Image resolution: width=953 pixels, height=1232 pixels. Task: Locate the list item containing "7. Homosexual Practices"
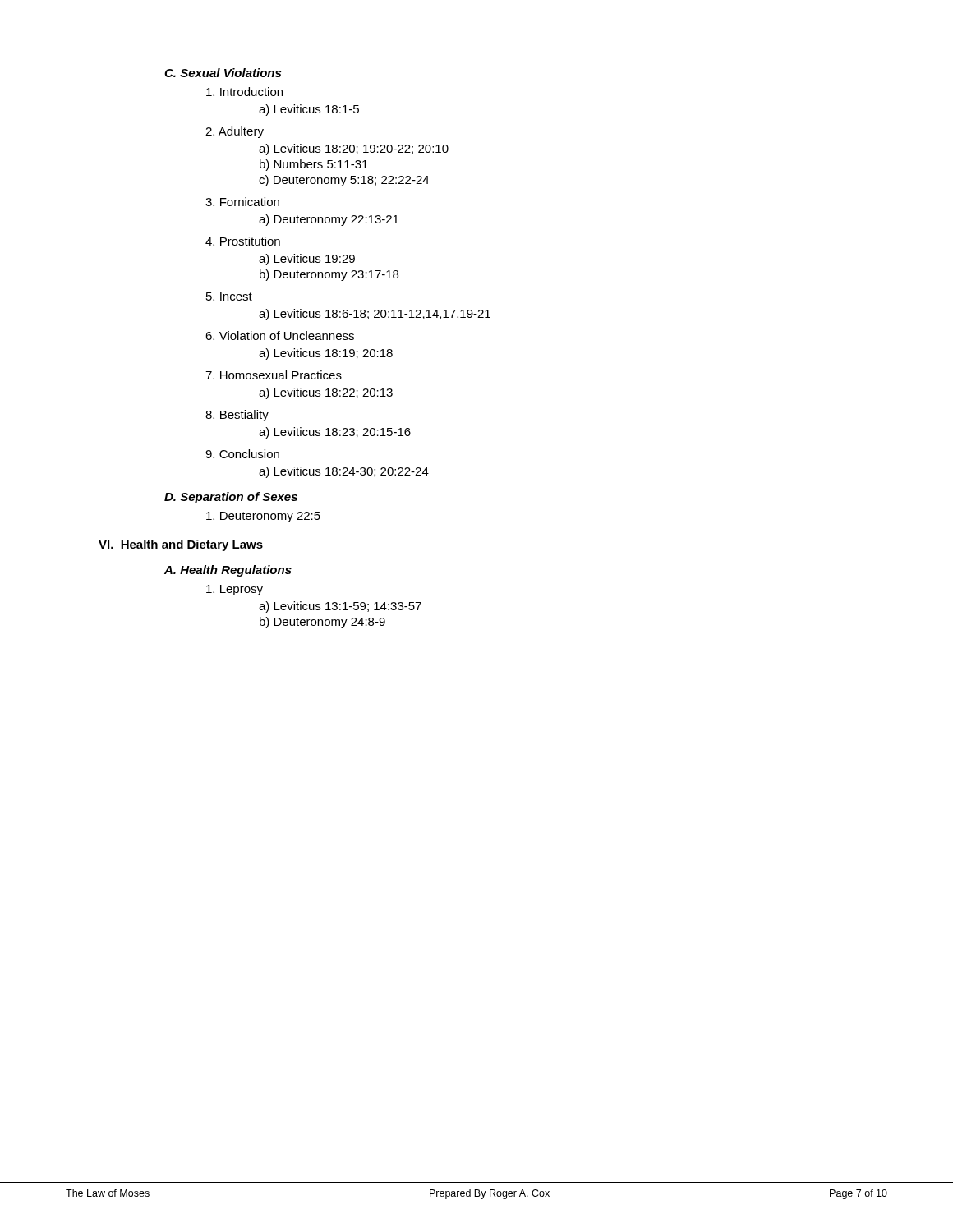[274, 375]
